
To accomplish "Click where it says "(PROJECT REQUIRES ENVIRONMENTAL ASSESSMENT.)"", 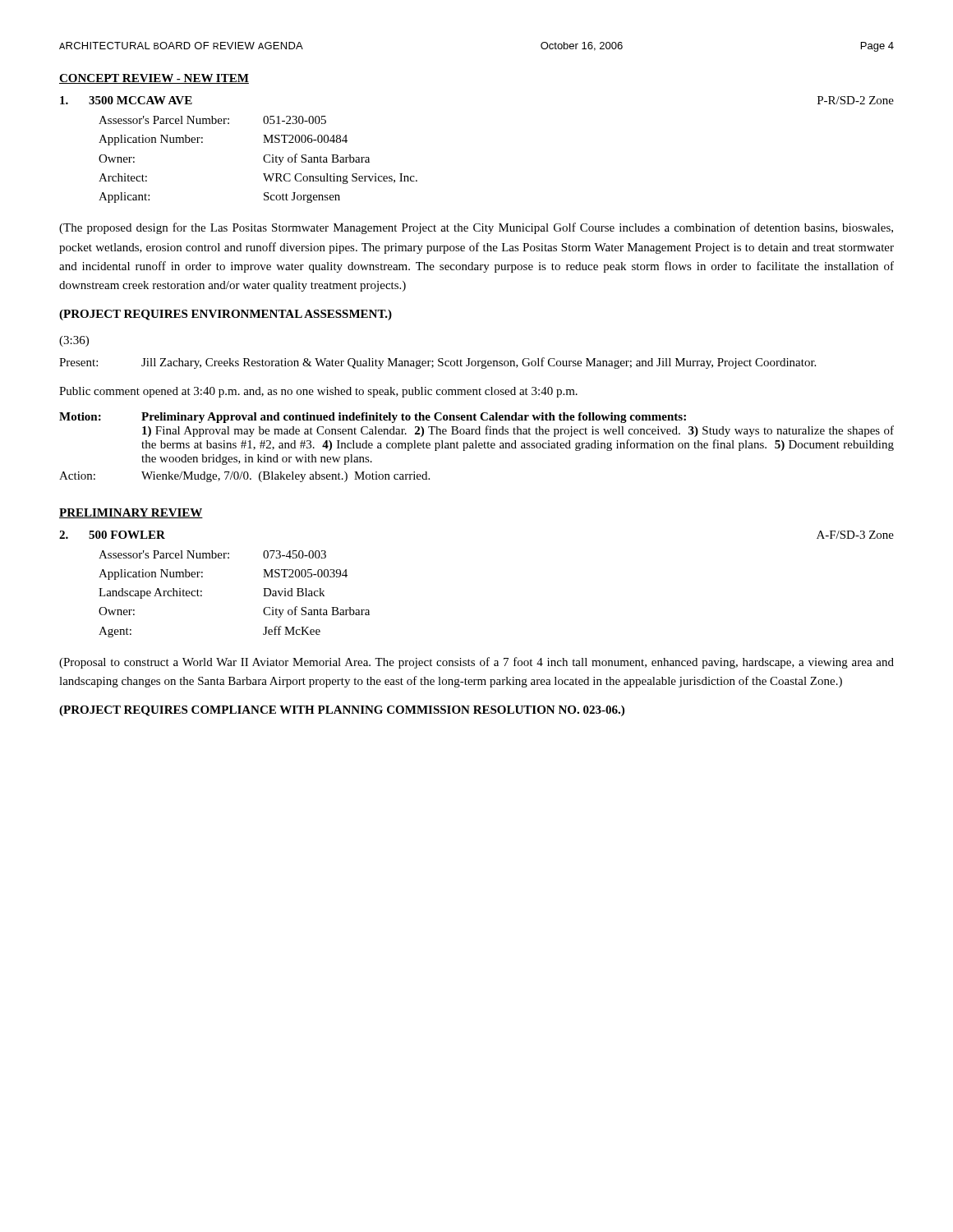I will 226,315.
